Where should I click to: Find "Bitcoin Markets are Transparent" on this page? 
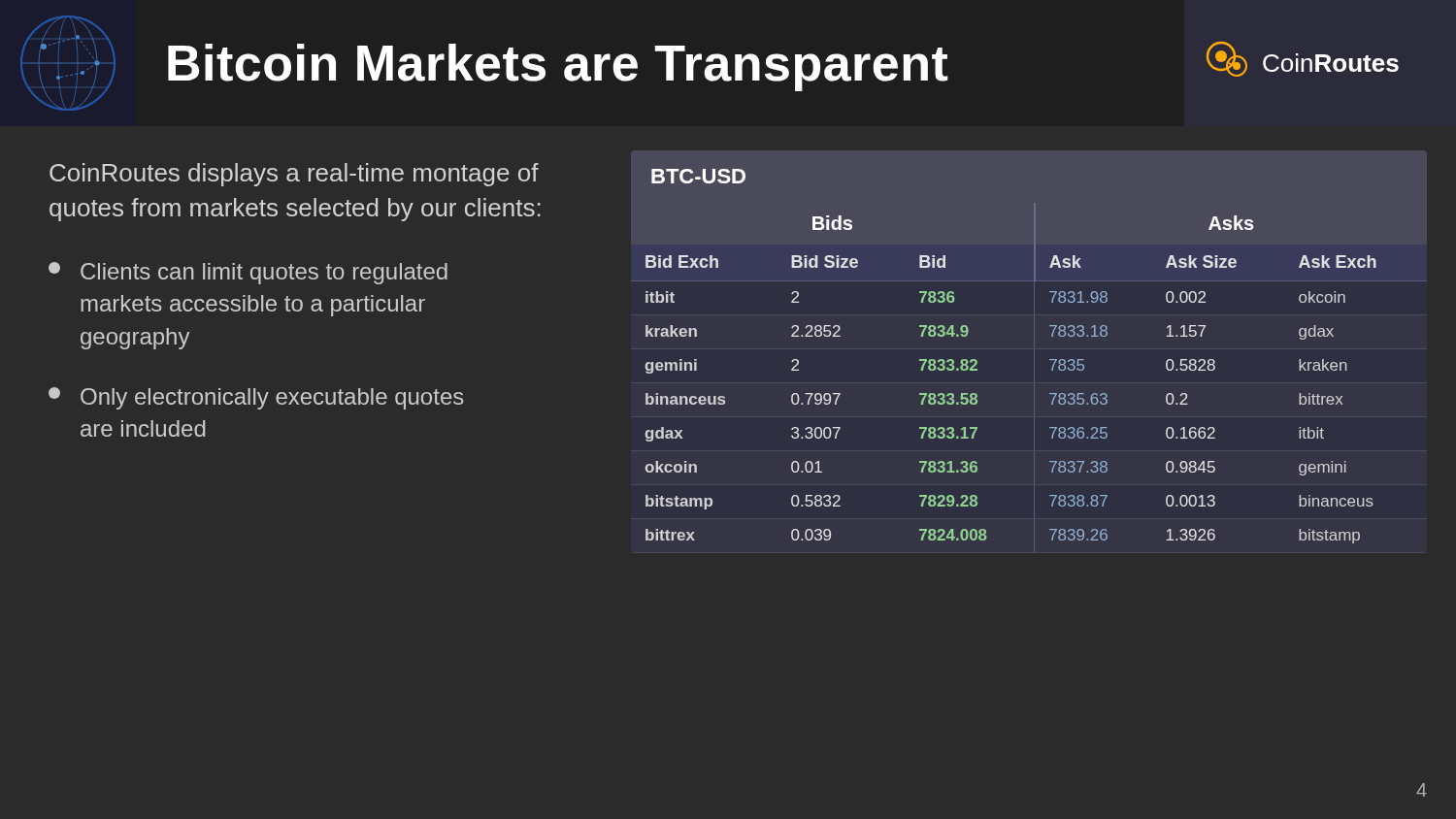810,63
